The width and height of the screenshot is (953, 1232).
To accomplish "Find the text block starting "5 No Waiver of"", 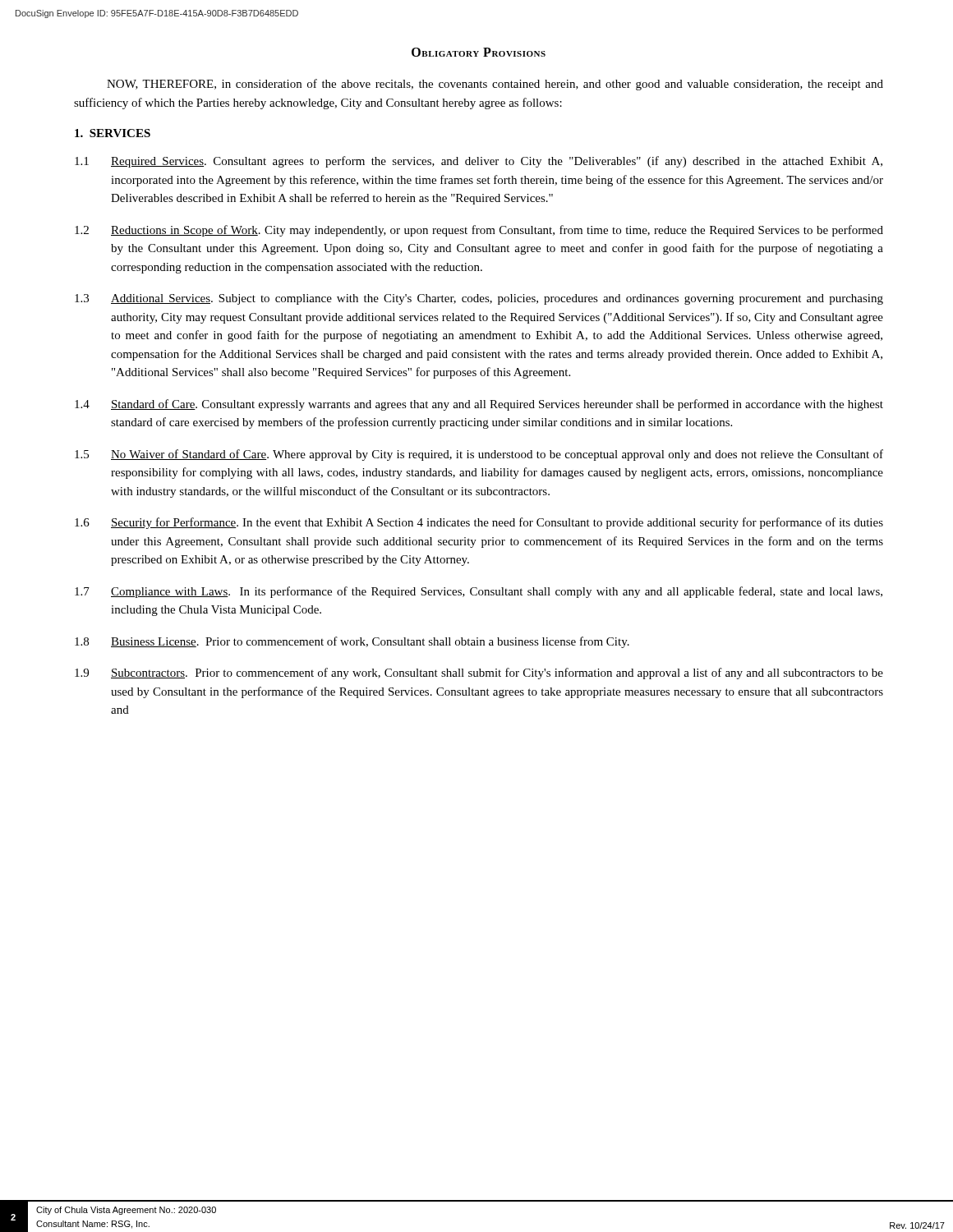I will click(479, 472).
